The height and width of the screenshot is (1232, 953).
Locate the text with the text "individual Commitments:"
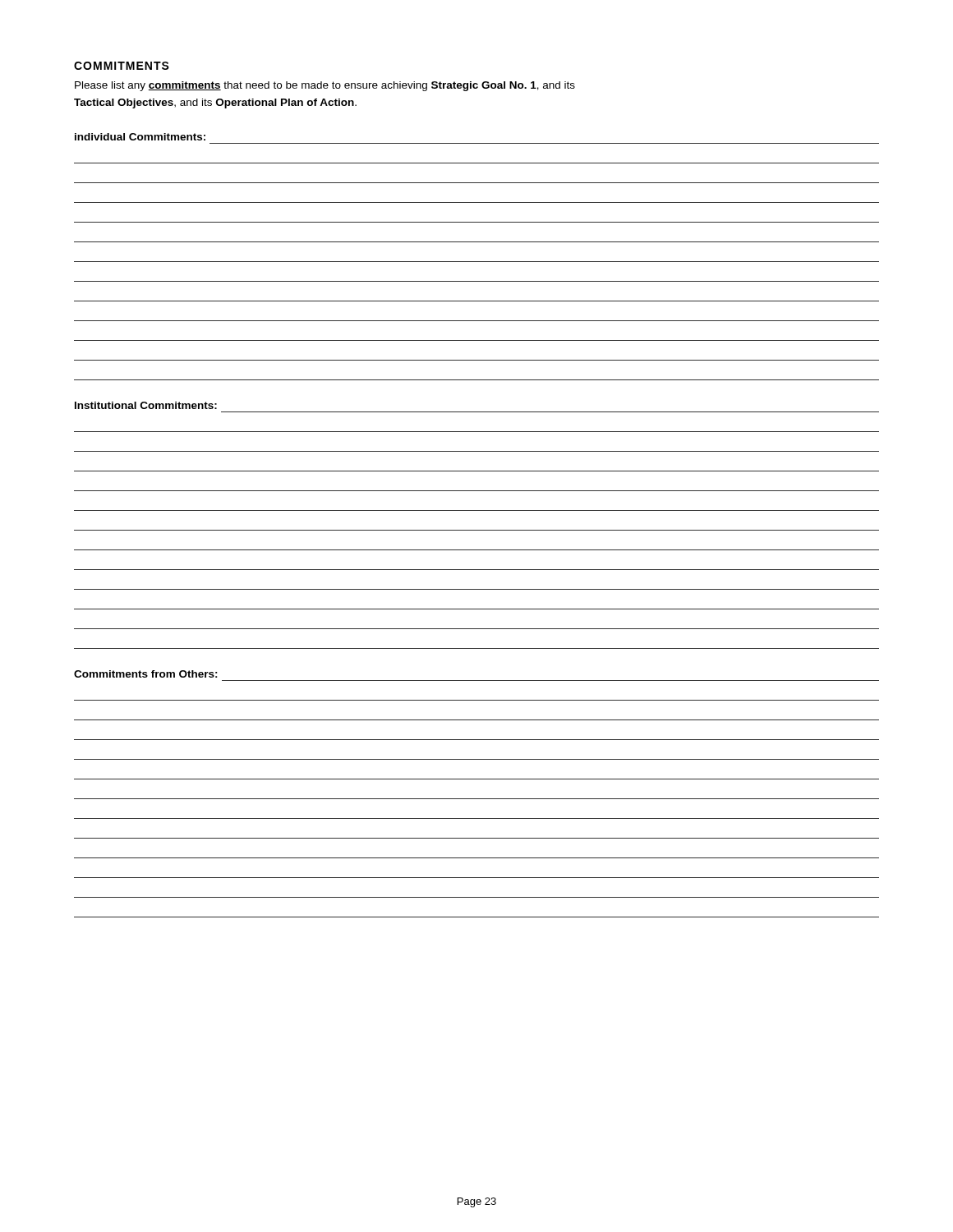(x=476, y=252)
